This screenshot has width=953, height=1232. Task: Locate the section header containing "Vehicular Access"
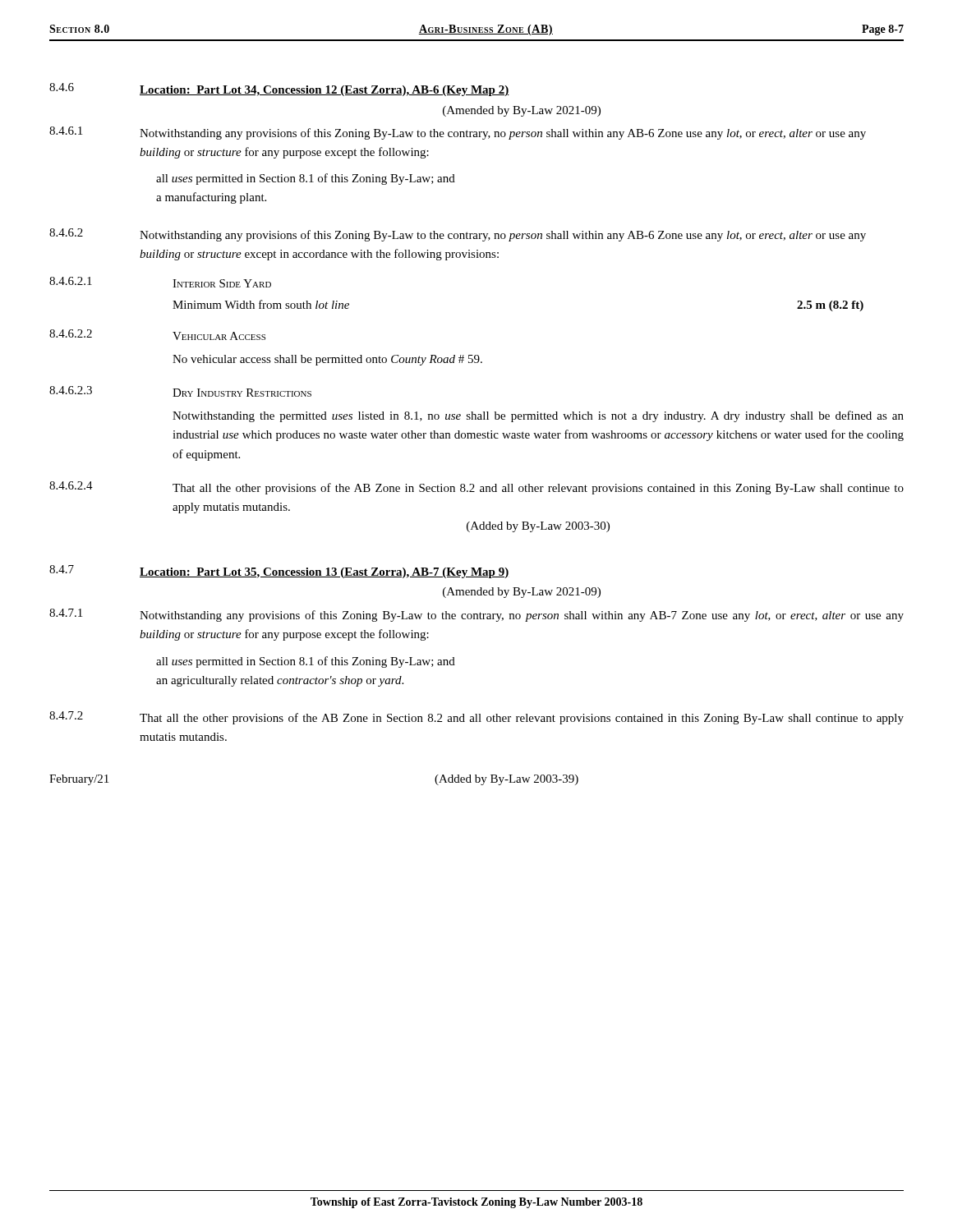pos(219,336)
